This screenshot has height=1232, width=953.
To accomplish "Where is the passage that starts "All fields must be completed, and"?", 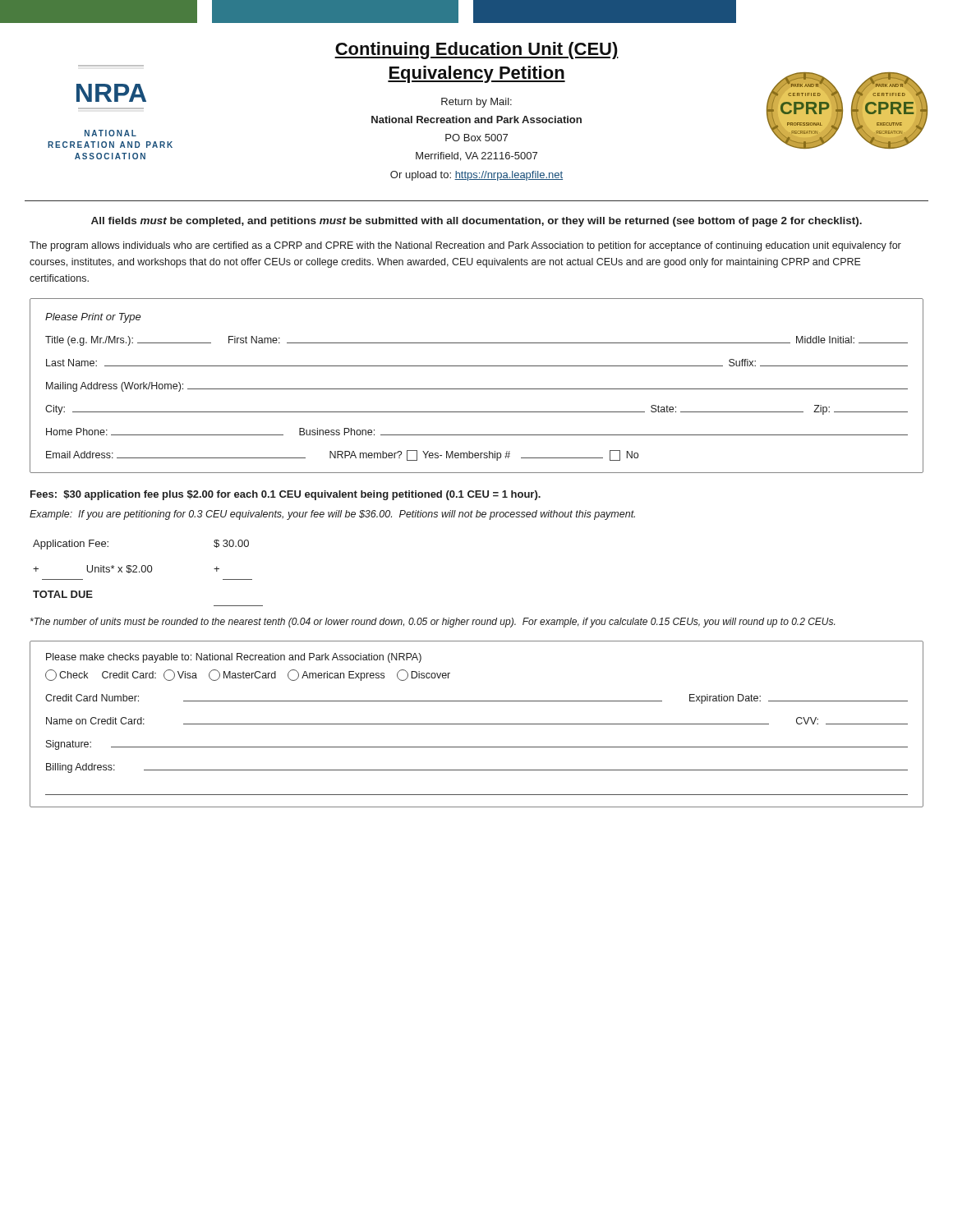I will [x=476, y=220].
